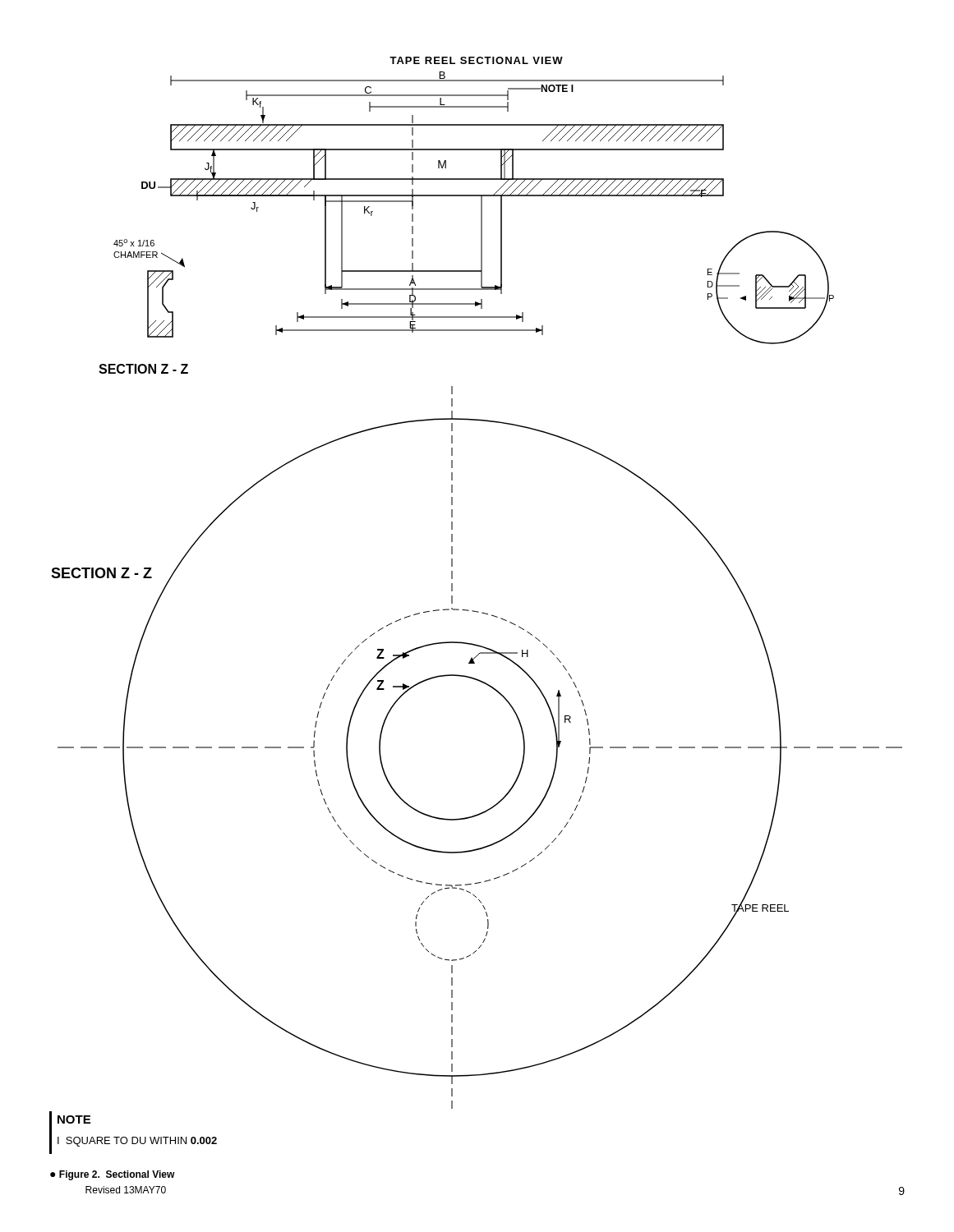Where is the passage that starts "NOTE I SQUARE TO DU WITHIN"?
954x1232 pixels.
coord(133,1132)
